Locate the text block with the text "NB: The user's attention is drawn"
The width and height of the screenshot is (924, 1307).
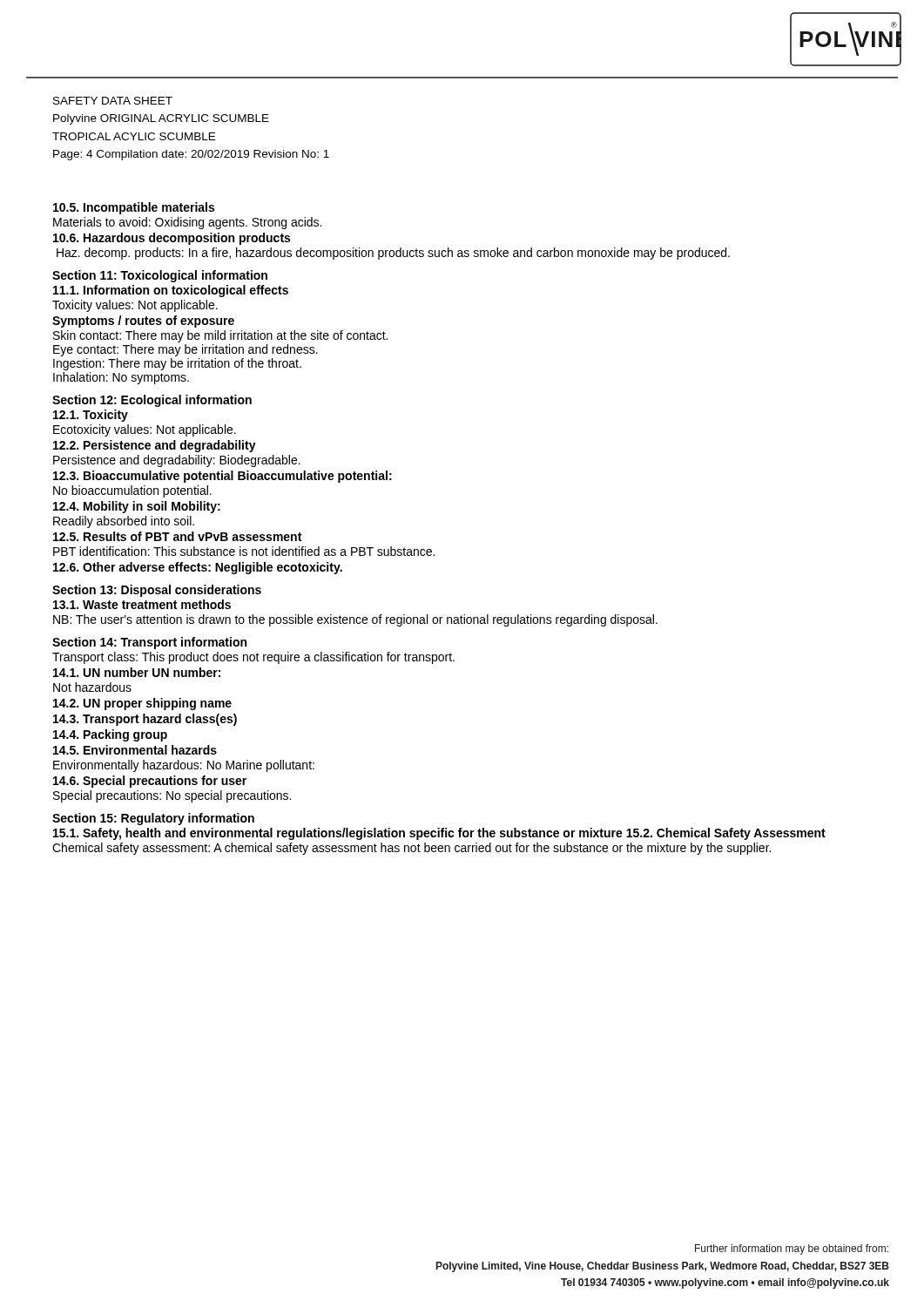355,620
